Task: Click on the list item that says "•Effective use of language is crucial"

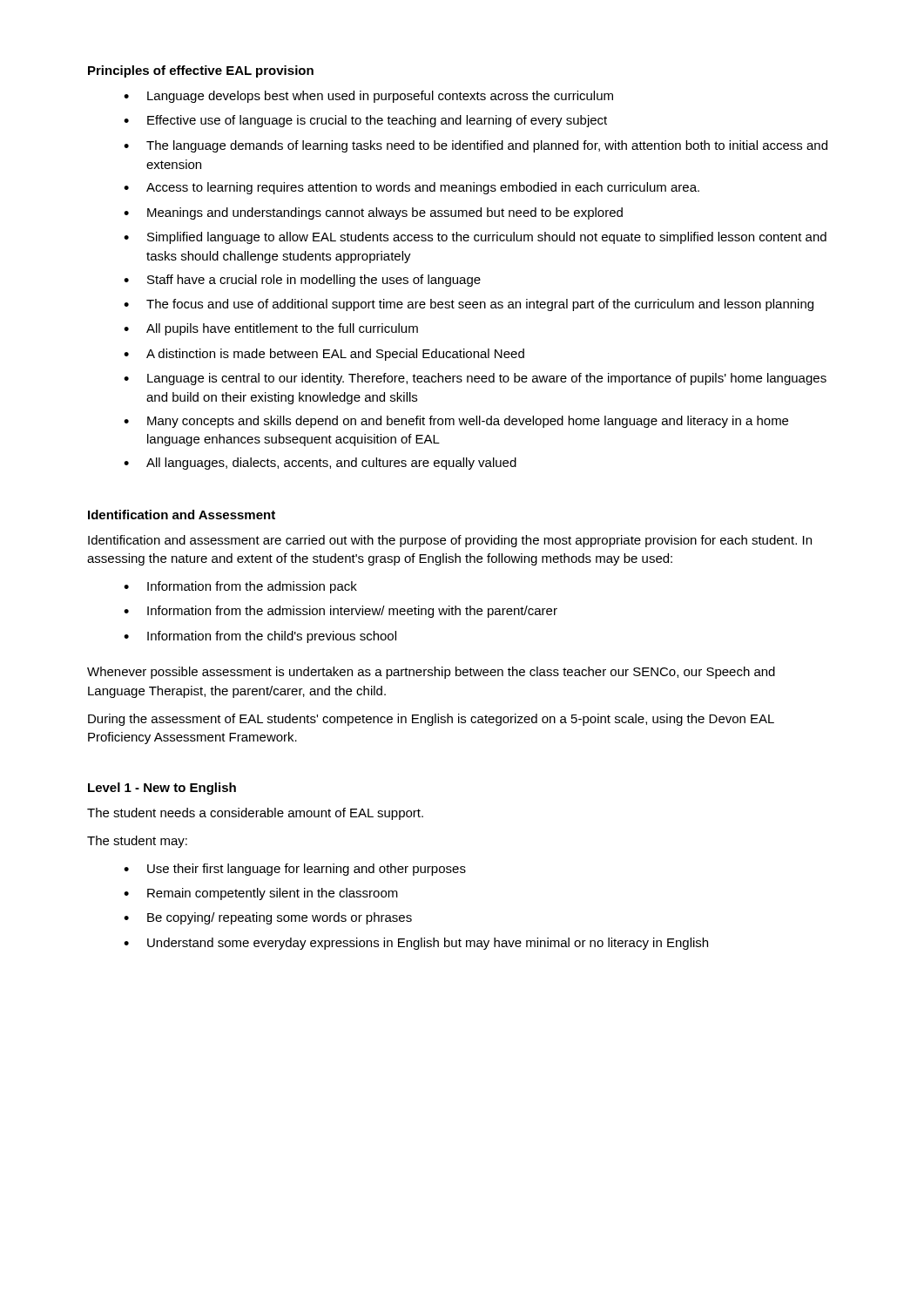Action: click(480, 121)
